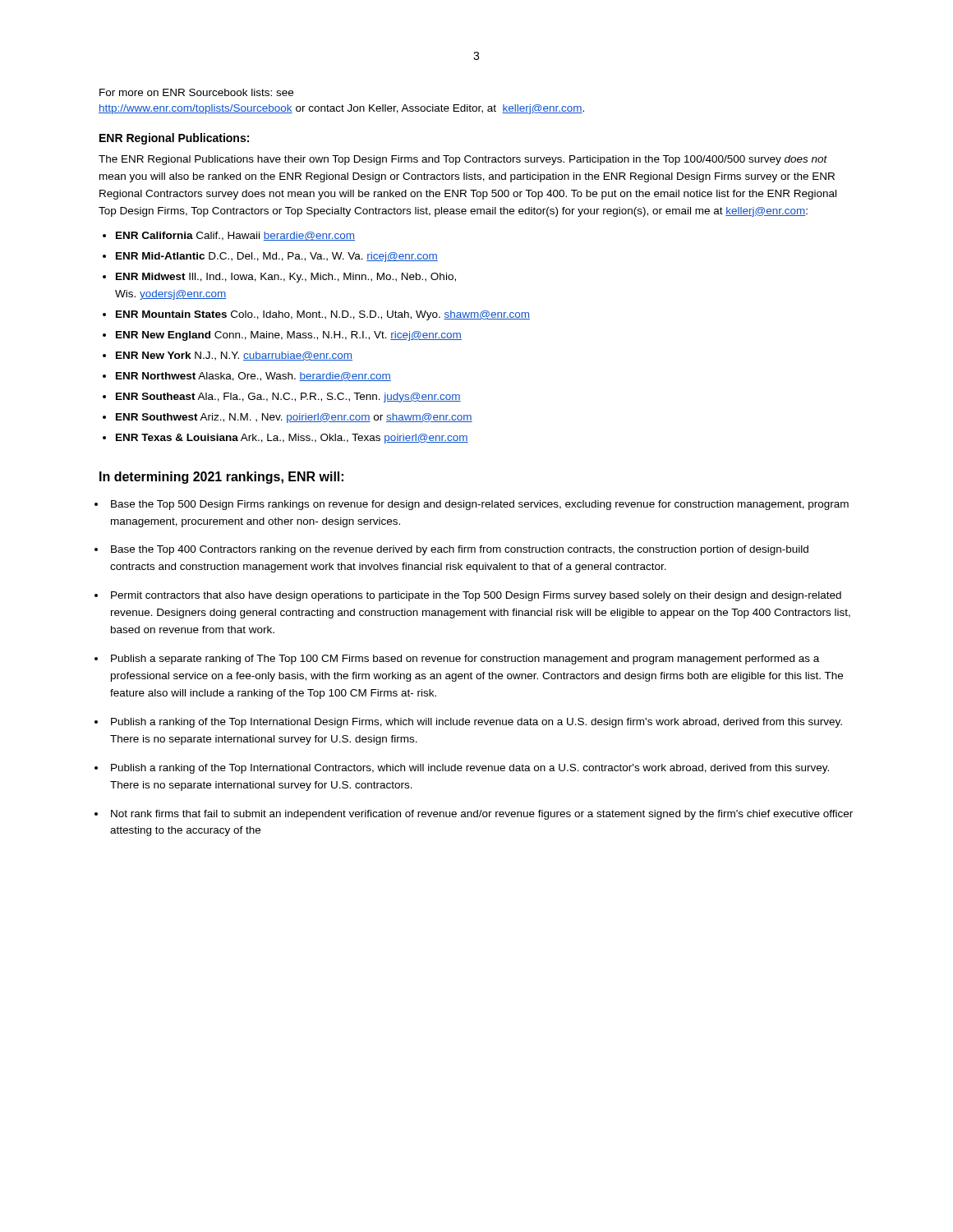The image size is (953, 1232).
Task: Locate the text "ENR New York N.J., N.Y. cubarrubiae@enr.com"
Action: [234, 355]
